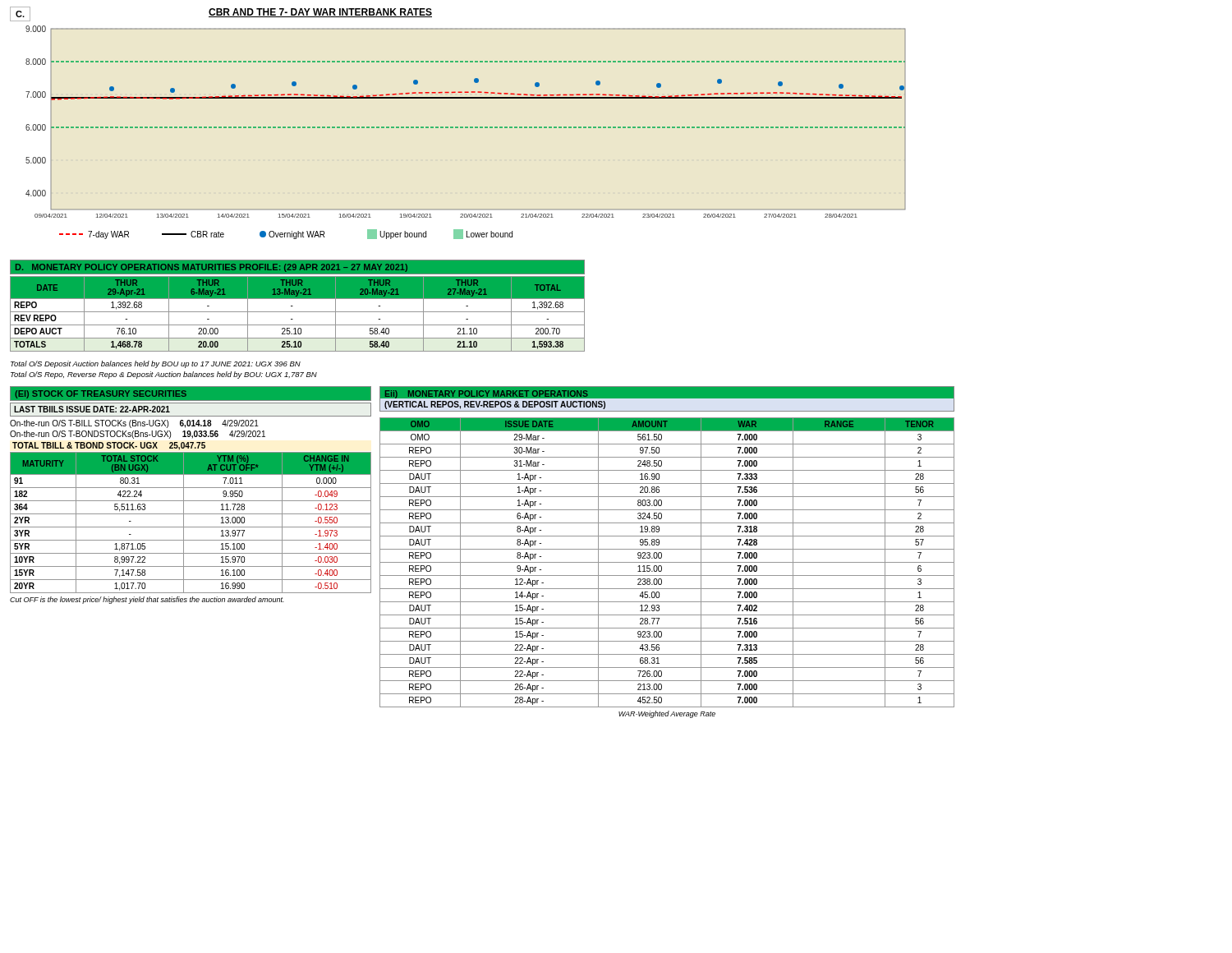Screen dimensions: 953x1232
Task: Find the section header with the text "(EI) STOCK OF TREASURY SECURITIES"
Action: (x=101, y=394)
